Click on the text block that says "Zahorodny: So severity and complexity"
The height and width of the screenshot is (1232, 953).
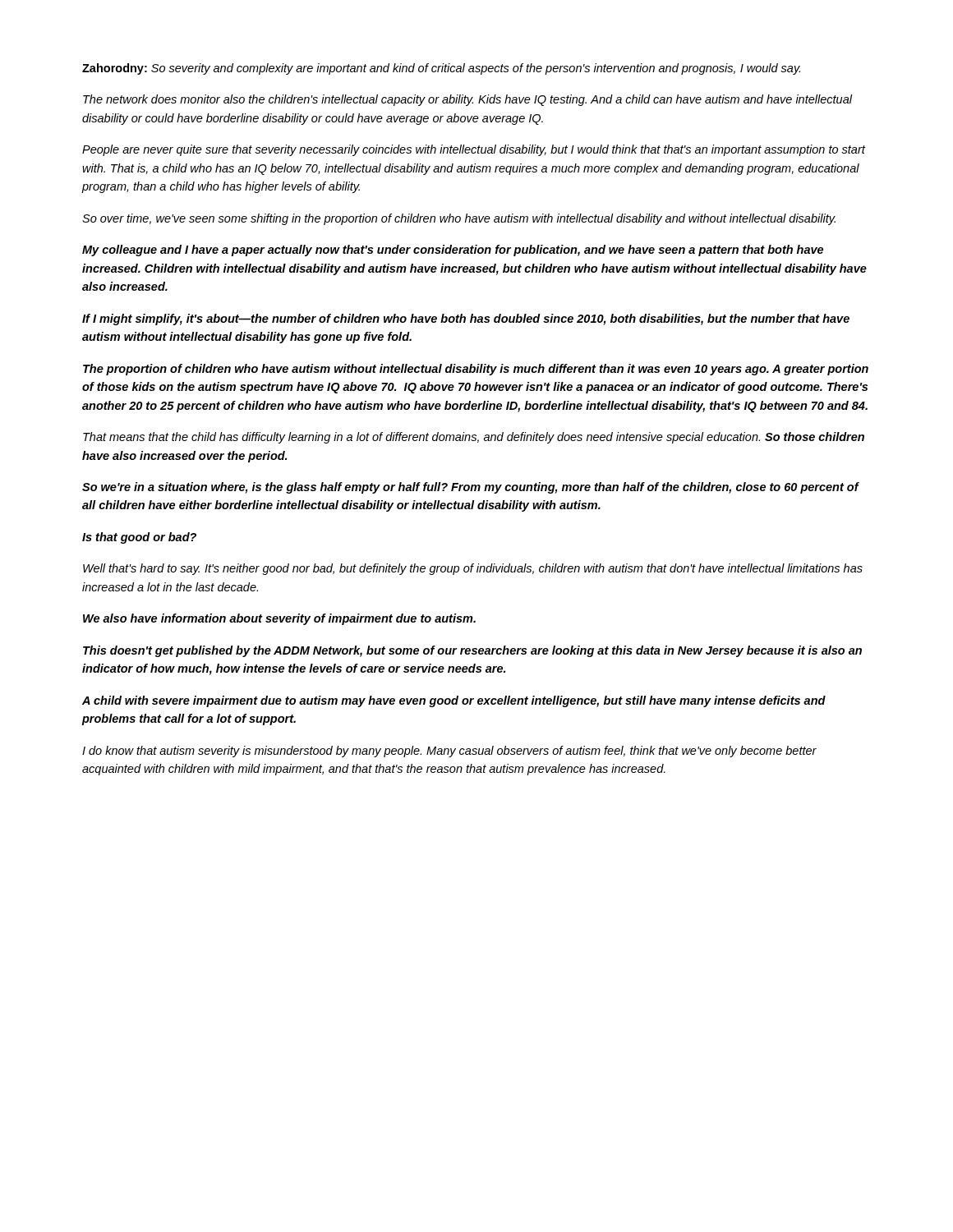click(x=476, y=68)
